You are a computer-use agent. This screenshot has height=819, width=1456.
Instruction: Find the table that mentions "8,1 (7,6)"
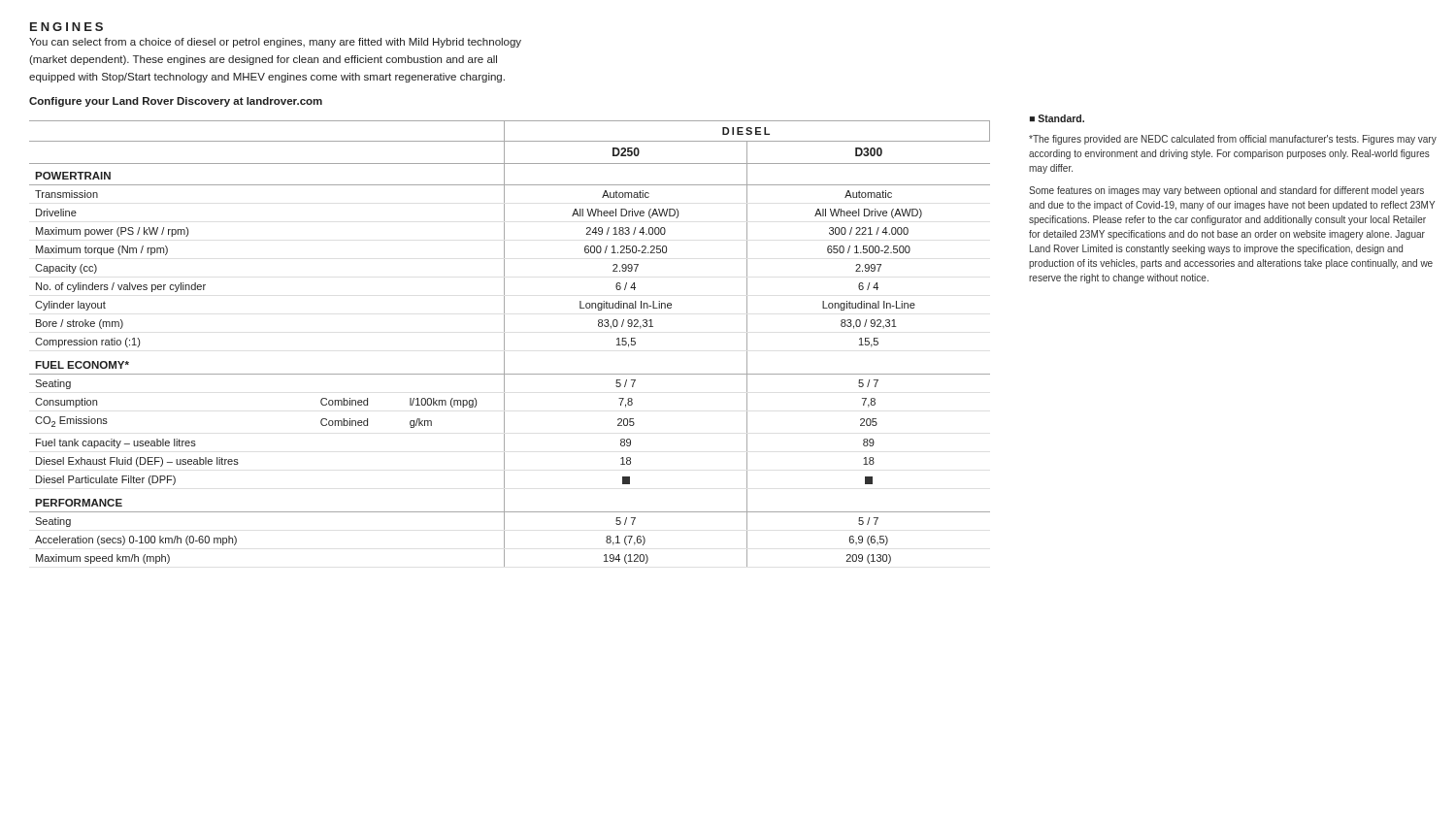click(x=510, y=344)
